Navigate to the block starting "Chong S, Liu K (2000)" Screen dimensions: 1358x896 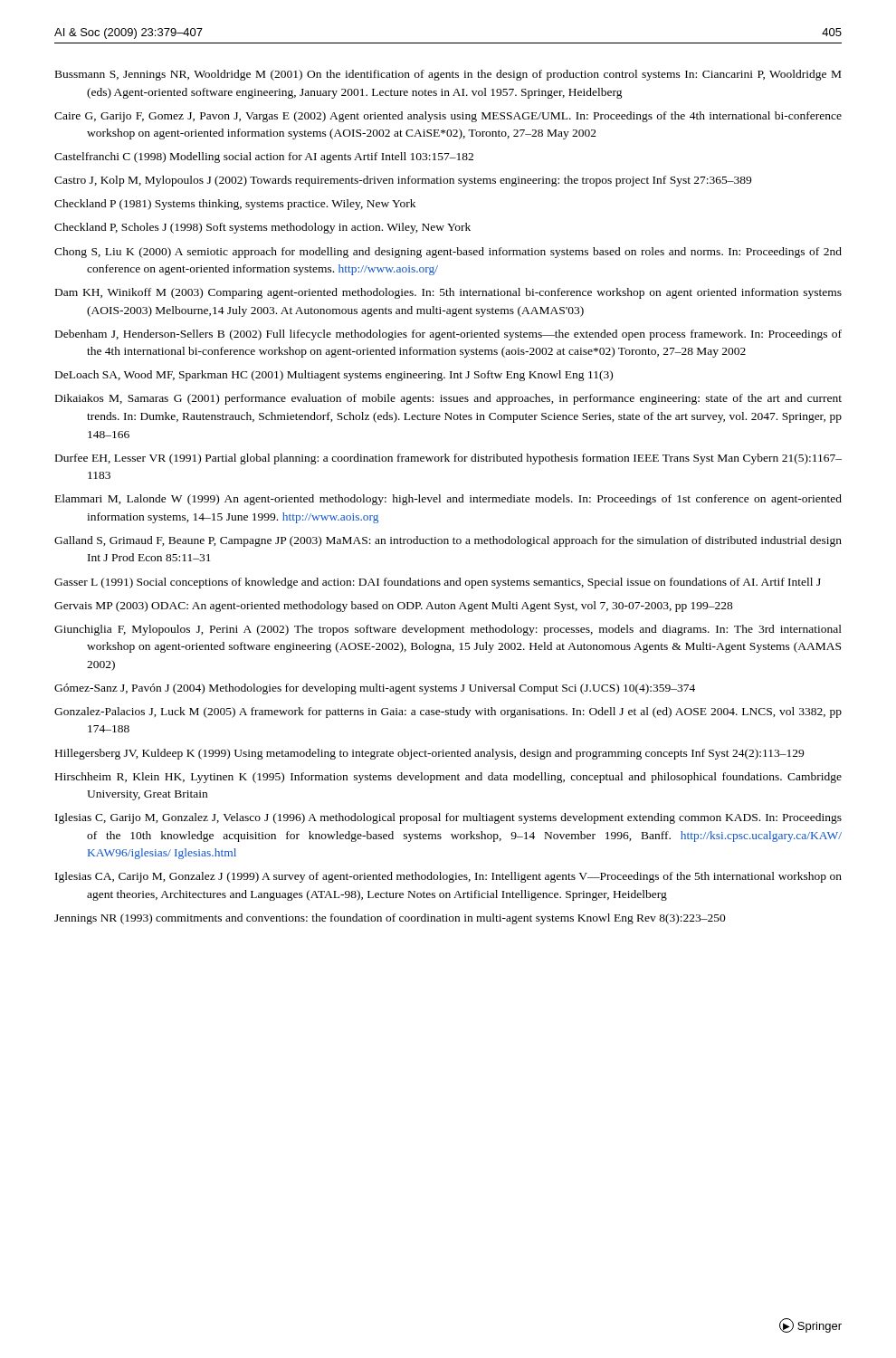pos(448,260)
